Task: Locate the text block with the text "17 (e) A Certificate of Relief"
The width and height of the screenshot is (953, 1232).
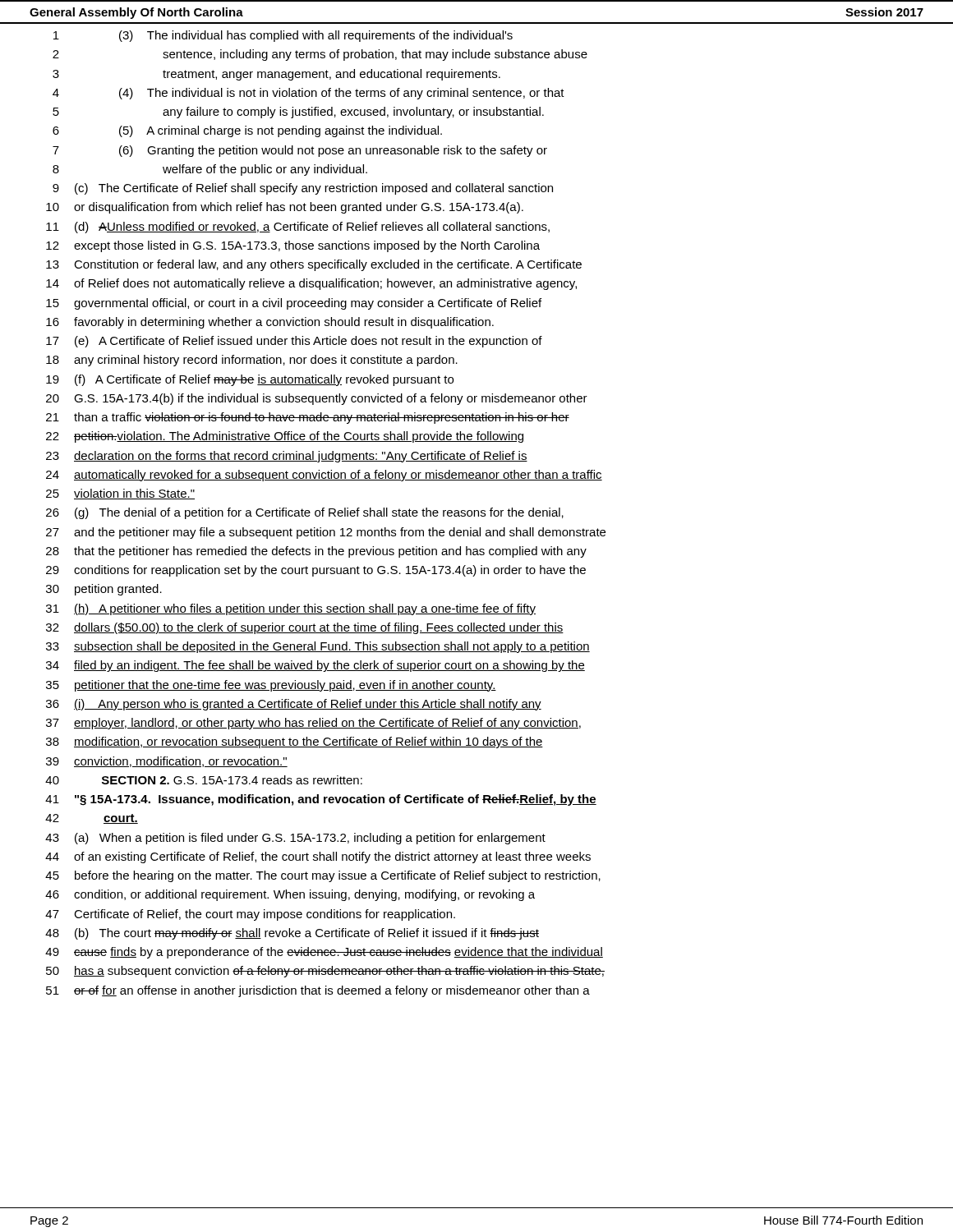Action: 476,341
